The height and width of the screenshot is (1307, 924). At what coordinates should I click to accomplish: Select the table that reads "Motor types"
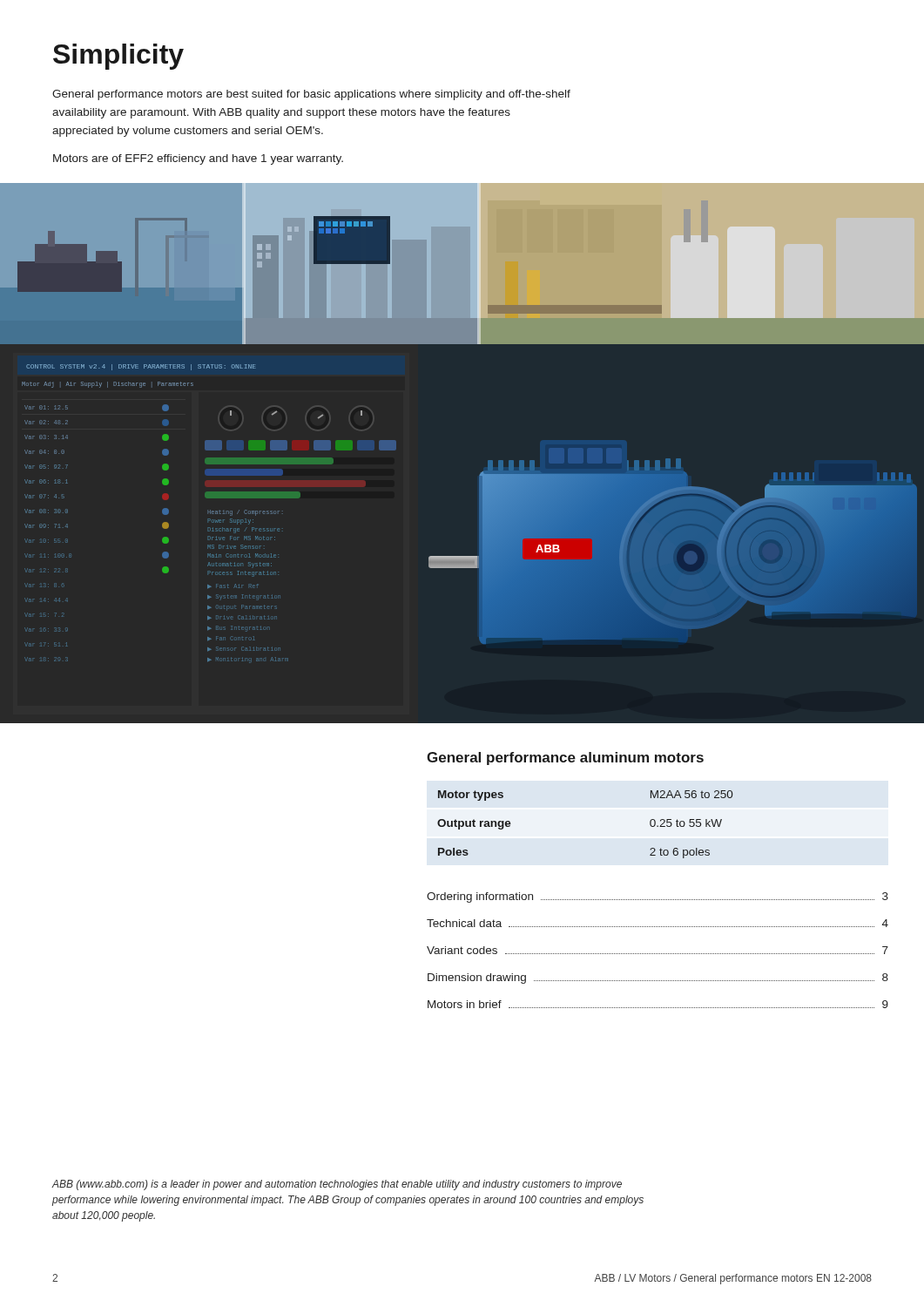point(658,823)
